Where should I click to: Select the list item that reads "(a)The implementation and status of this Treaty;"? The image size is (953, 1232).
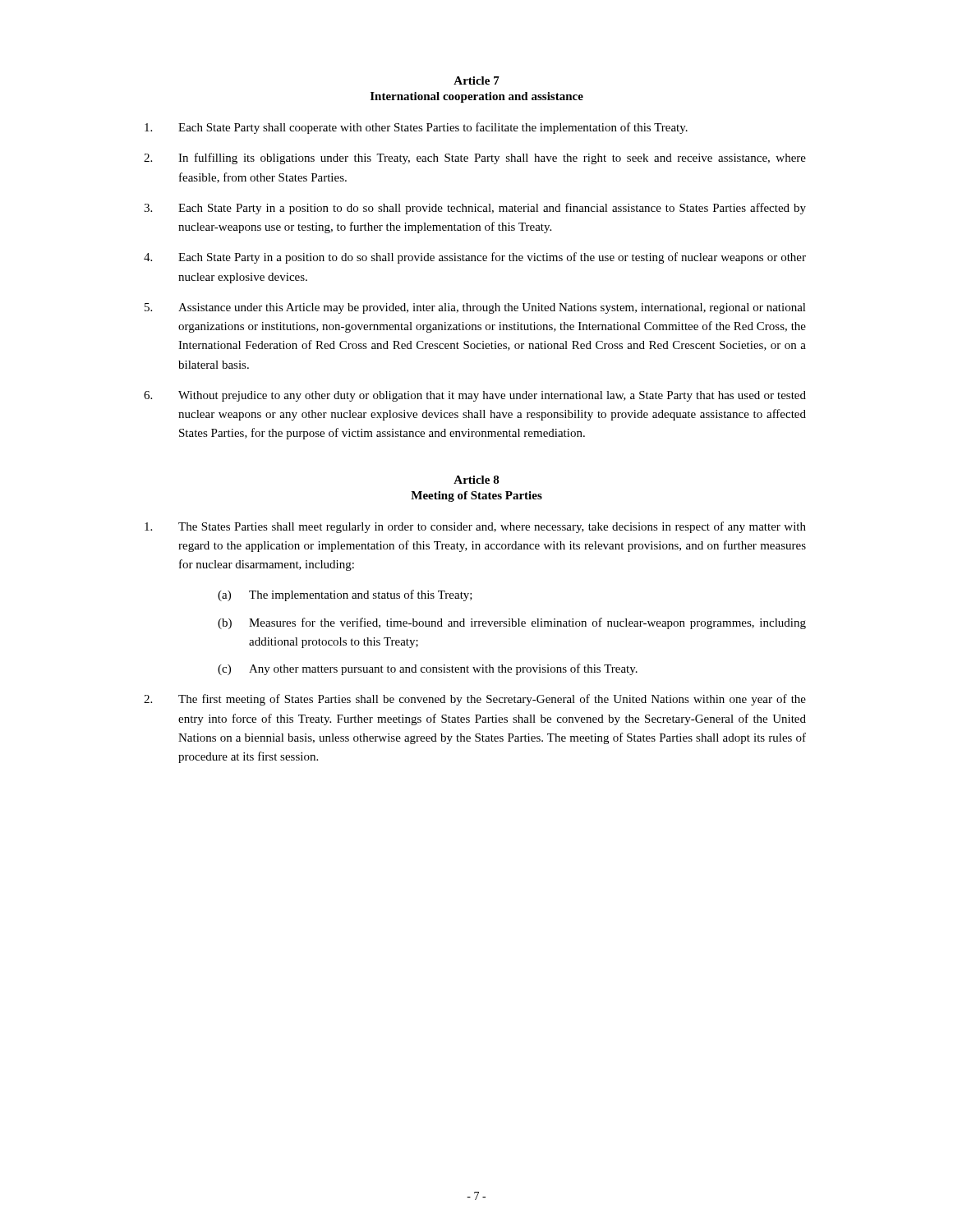click(x=345, y=595)
